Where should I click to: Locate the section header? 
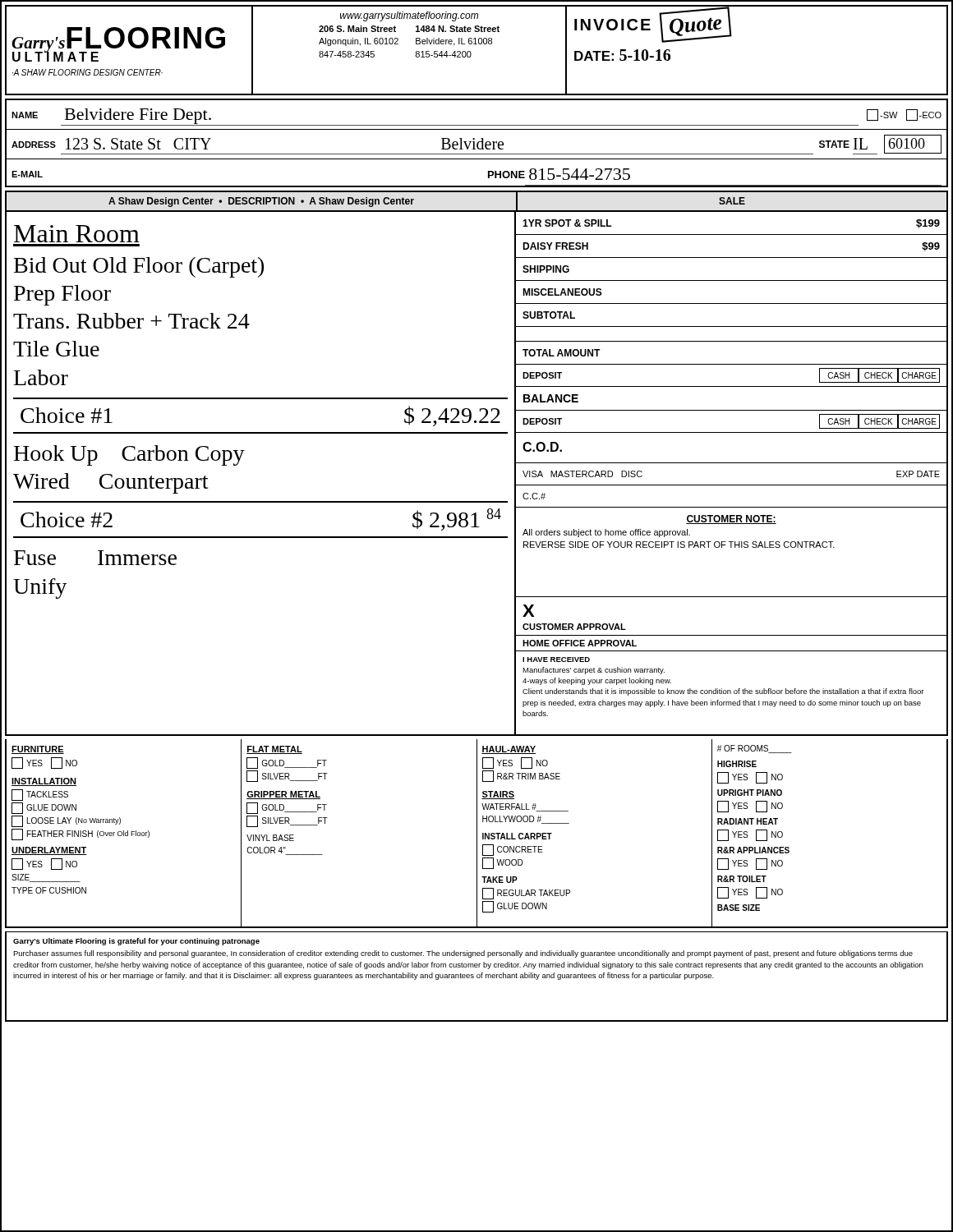[476, 201]
